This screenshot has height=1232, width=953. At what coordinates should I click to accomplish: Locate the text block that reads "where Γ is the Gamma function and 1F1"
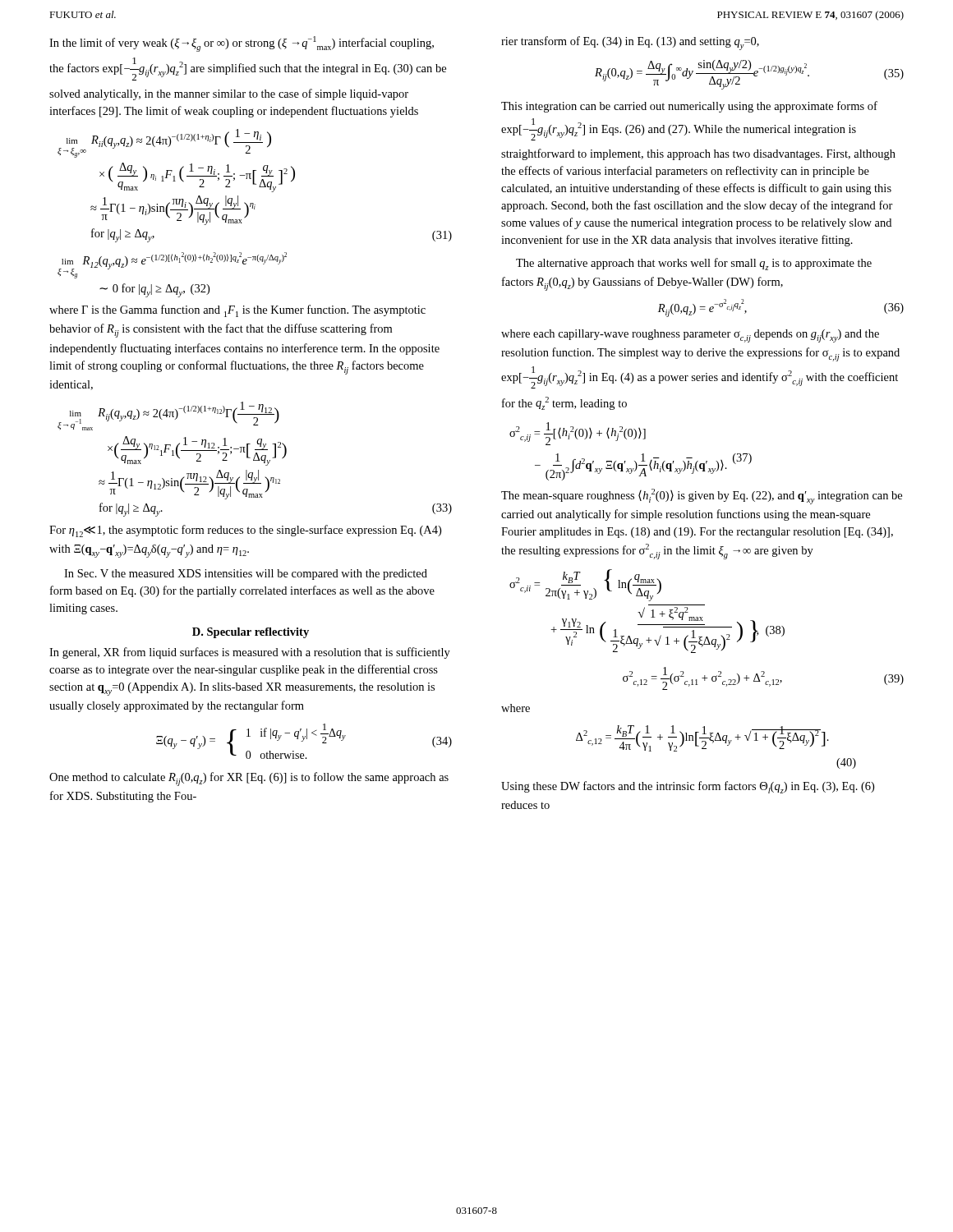click(251, 347)
